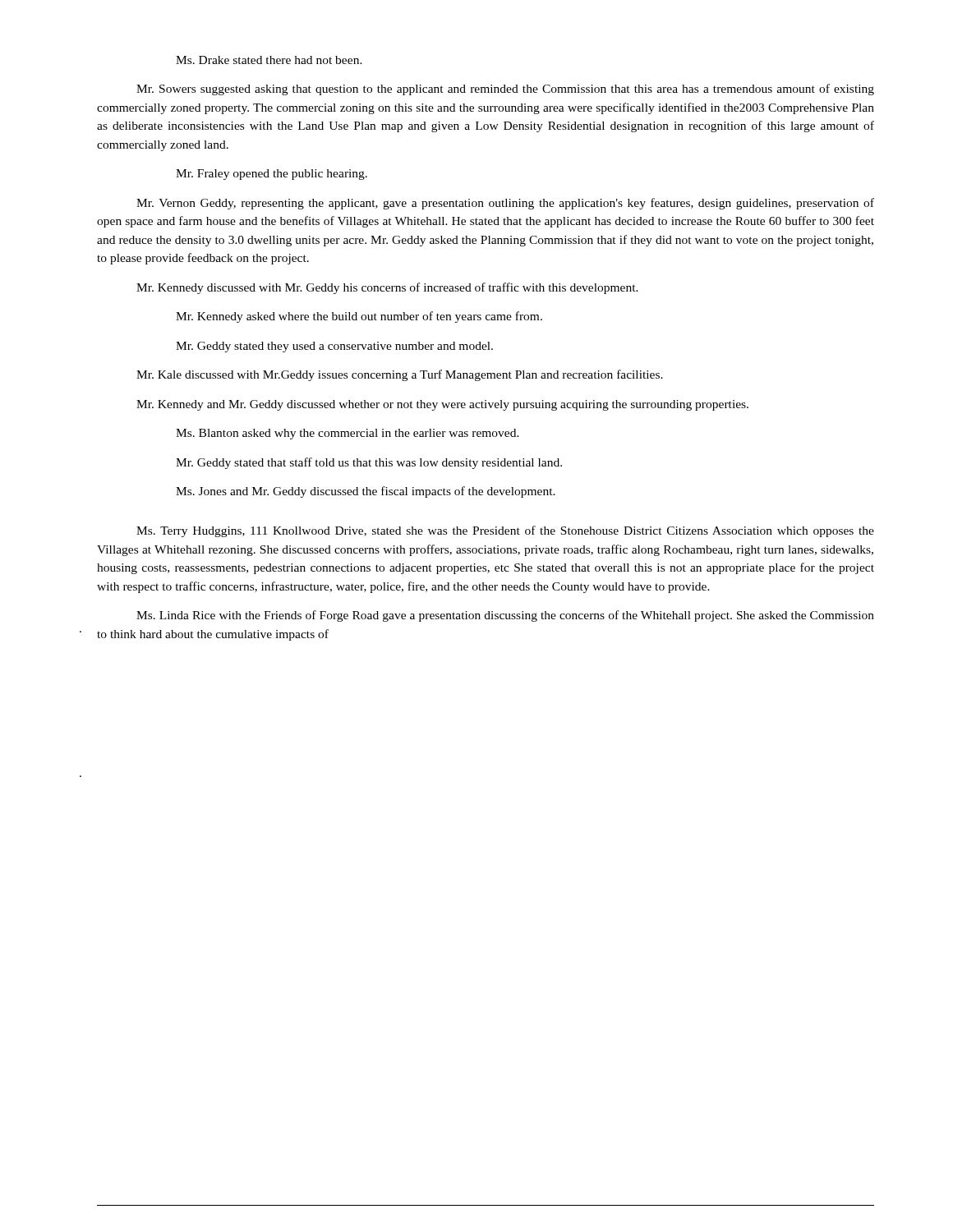Navigate to the block starting "Ms. Drake stated there"

[x=269, y=60]
